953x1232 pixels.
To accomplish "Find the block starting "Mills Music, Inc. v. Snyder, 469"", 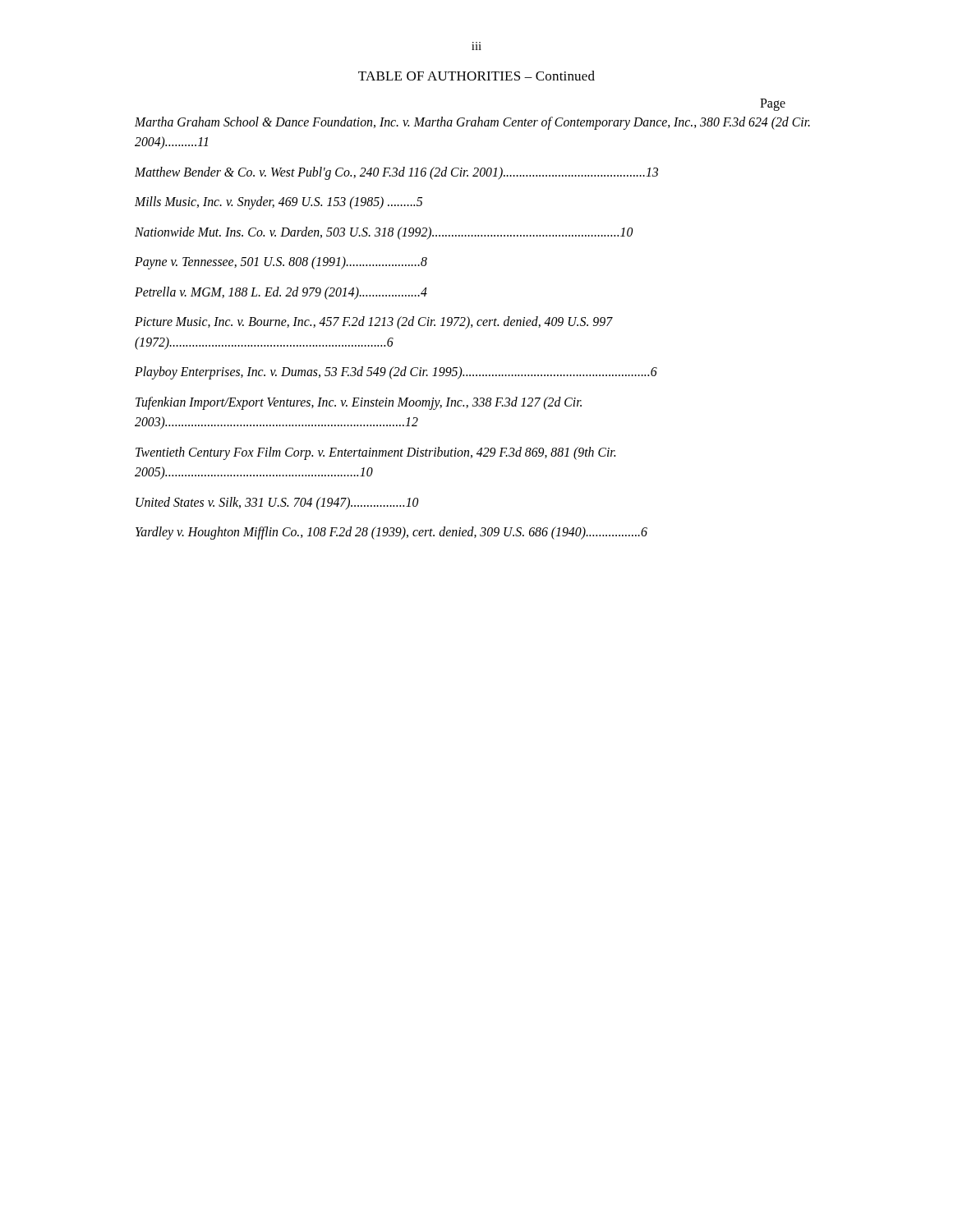I will tap(279, 202).
